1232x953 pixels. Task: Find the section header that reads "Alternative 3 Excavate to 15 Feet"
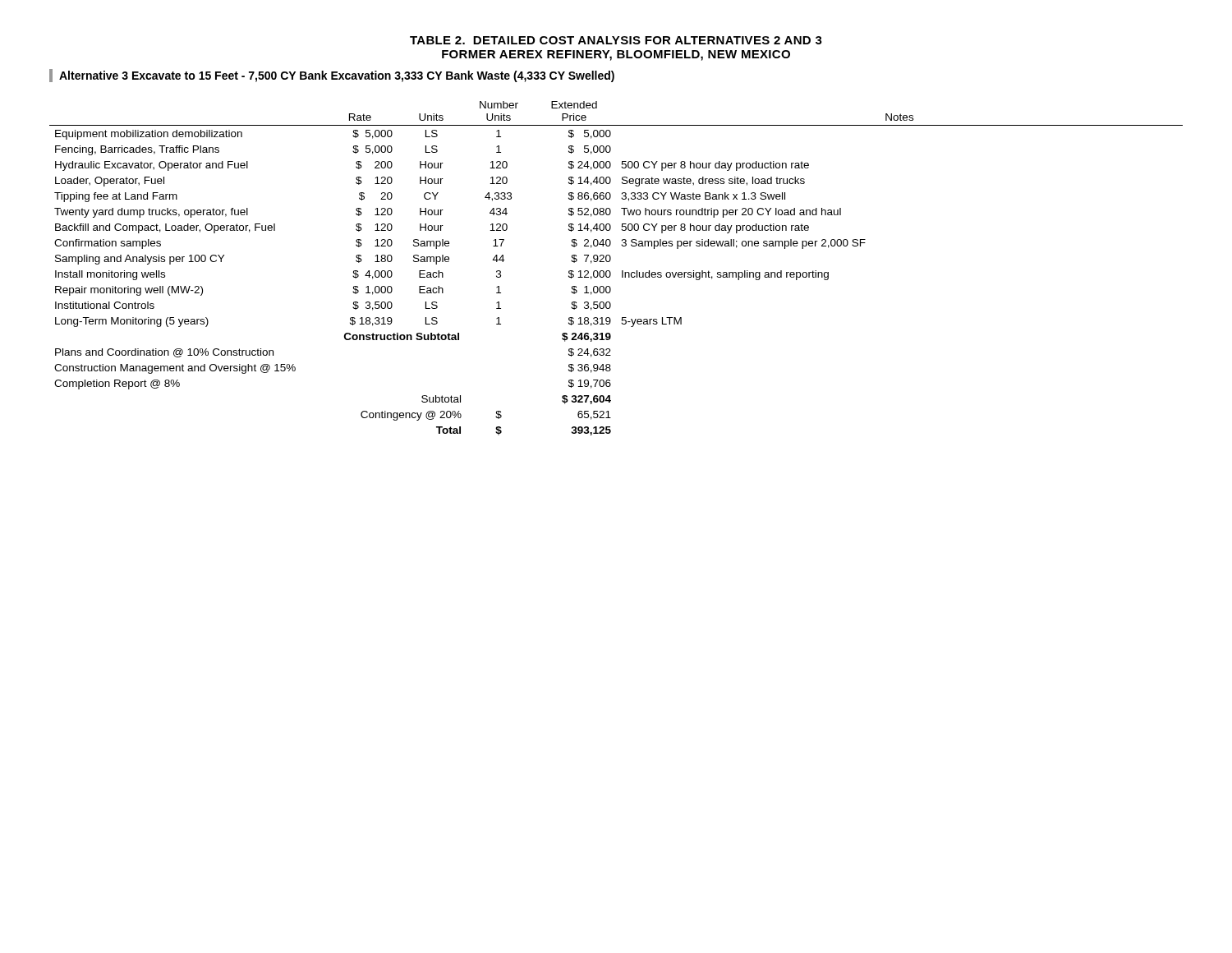click(337, 76)
